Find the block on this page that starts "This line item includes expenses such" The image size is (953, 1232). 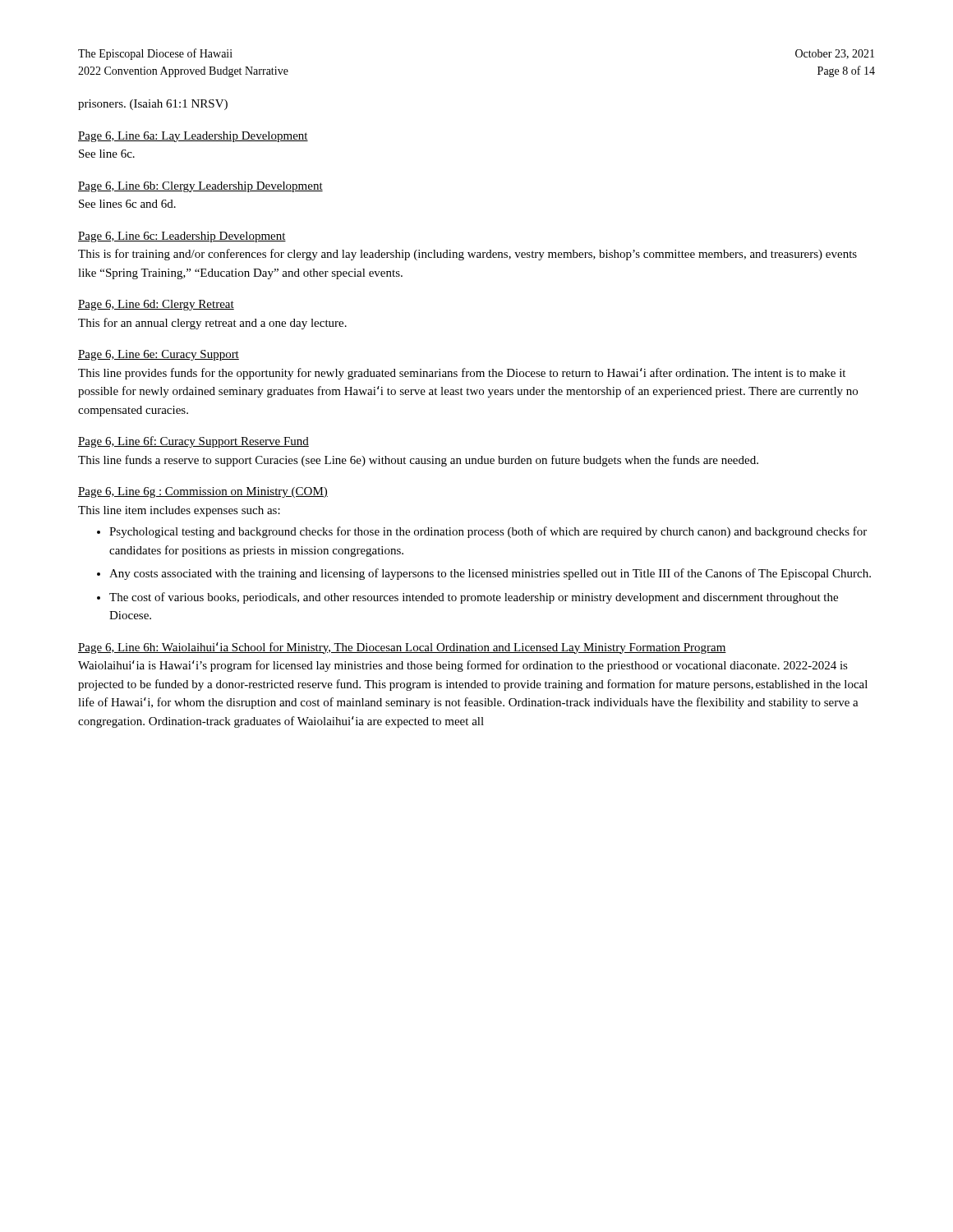pos(179,511)
